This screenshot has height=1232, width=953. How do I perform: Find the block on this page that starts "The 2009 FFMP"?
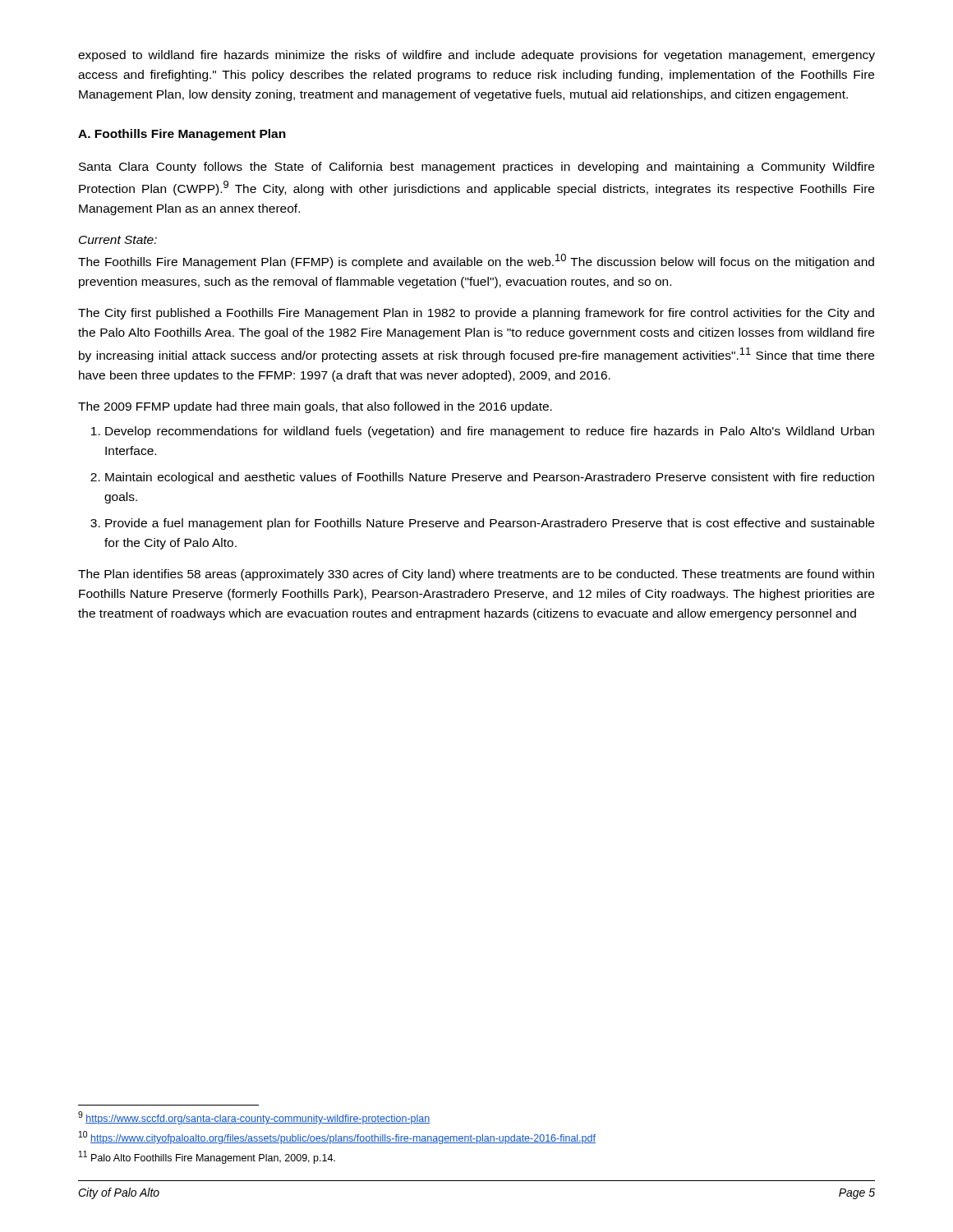(x=476, y=406)
